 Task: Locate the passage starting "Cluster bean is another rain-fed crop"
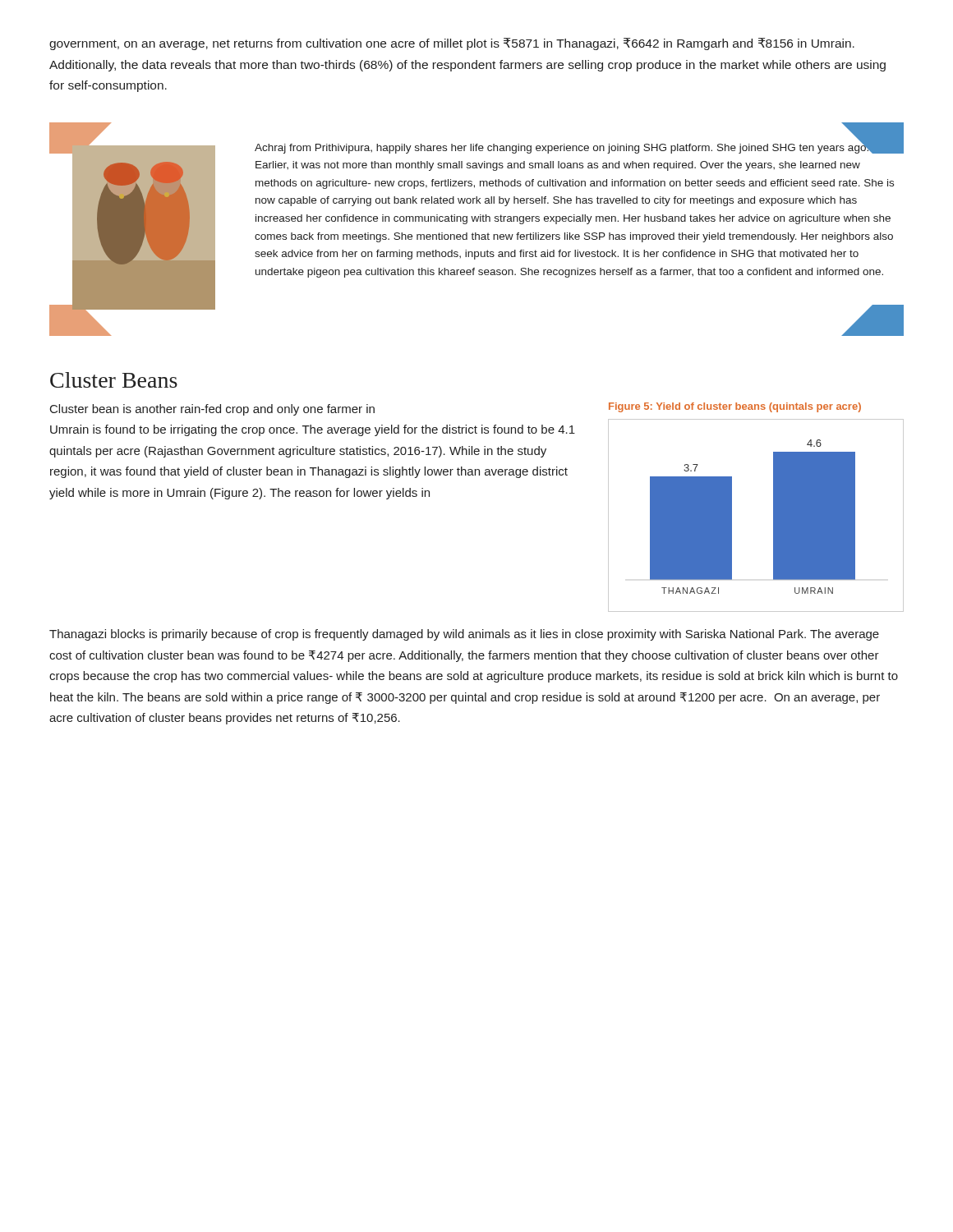click(212, 408)
